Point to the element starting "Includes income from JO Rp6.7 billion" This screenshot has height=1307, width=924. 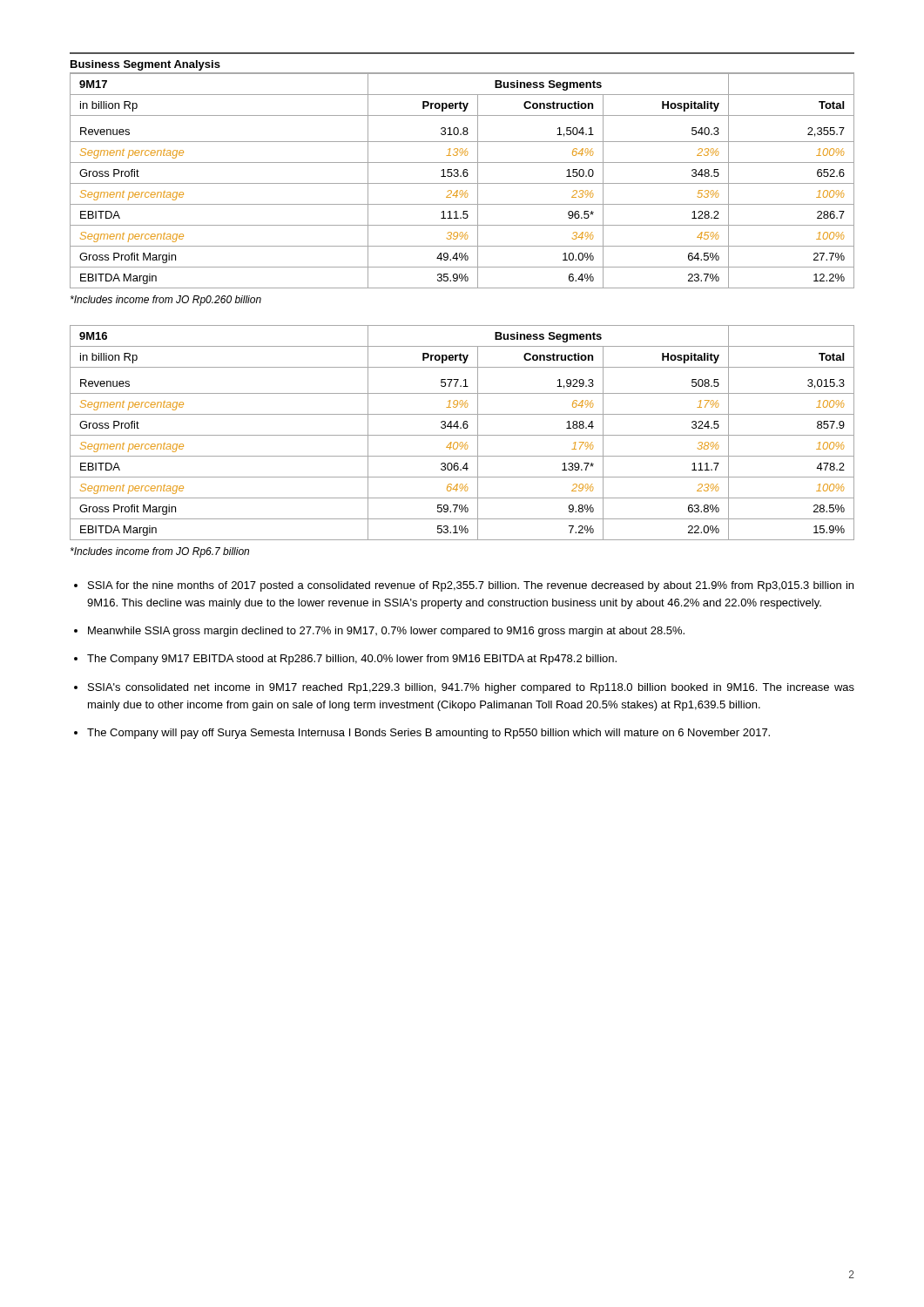point(160,552)
